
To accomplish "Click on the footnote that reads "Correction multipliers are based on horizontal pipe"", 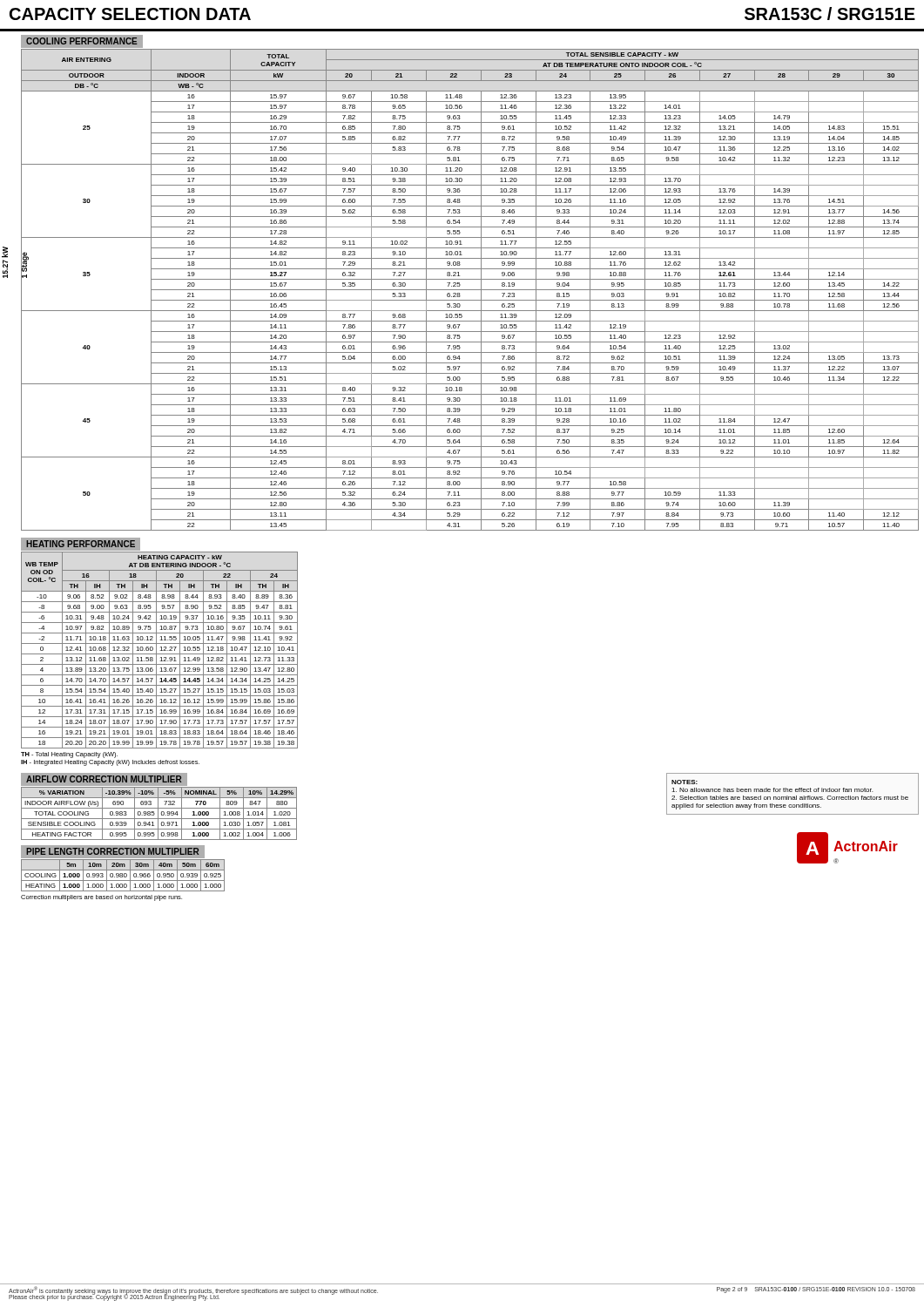I will [x=102, y=897].
